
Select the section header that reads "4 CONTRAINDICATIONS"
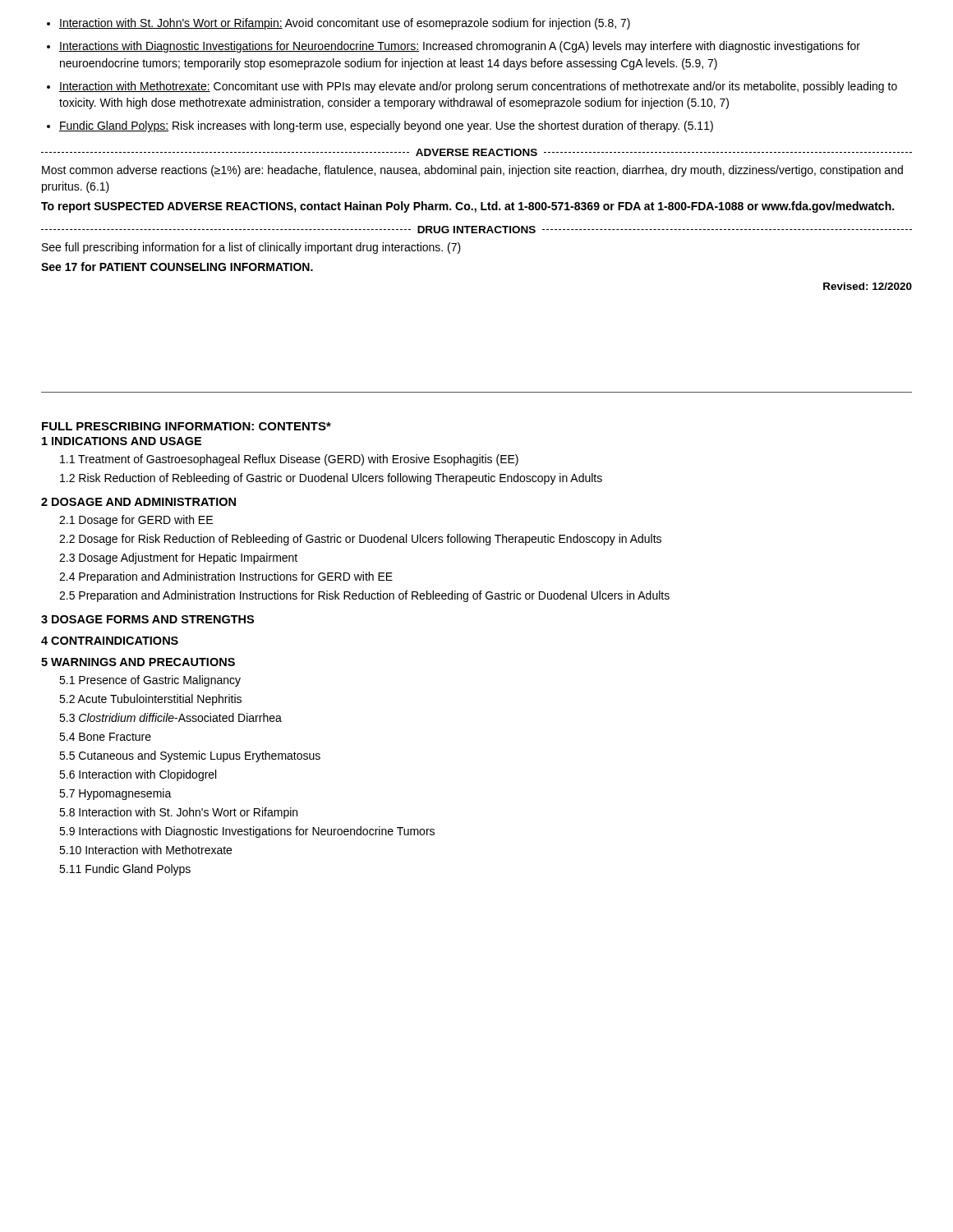pos(110,641)
